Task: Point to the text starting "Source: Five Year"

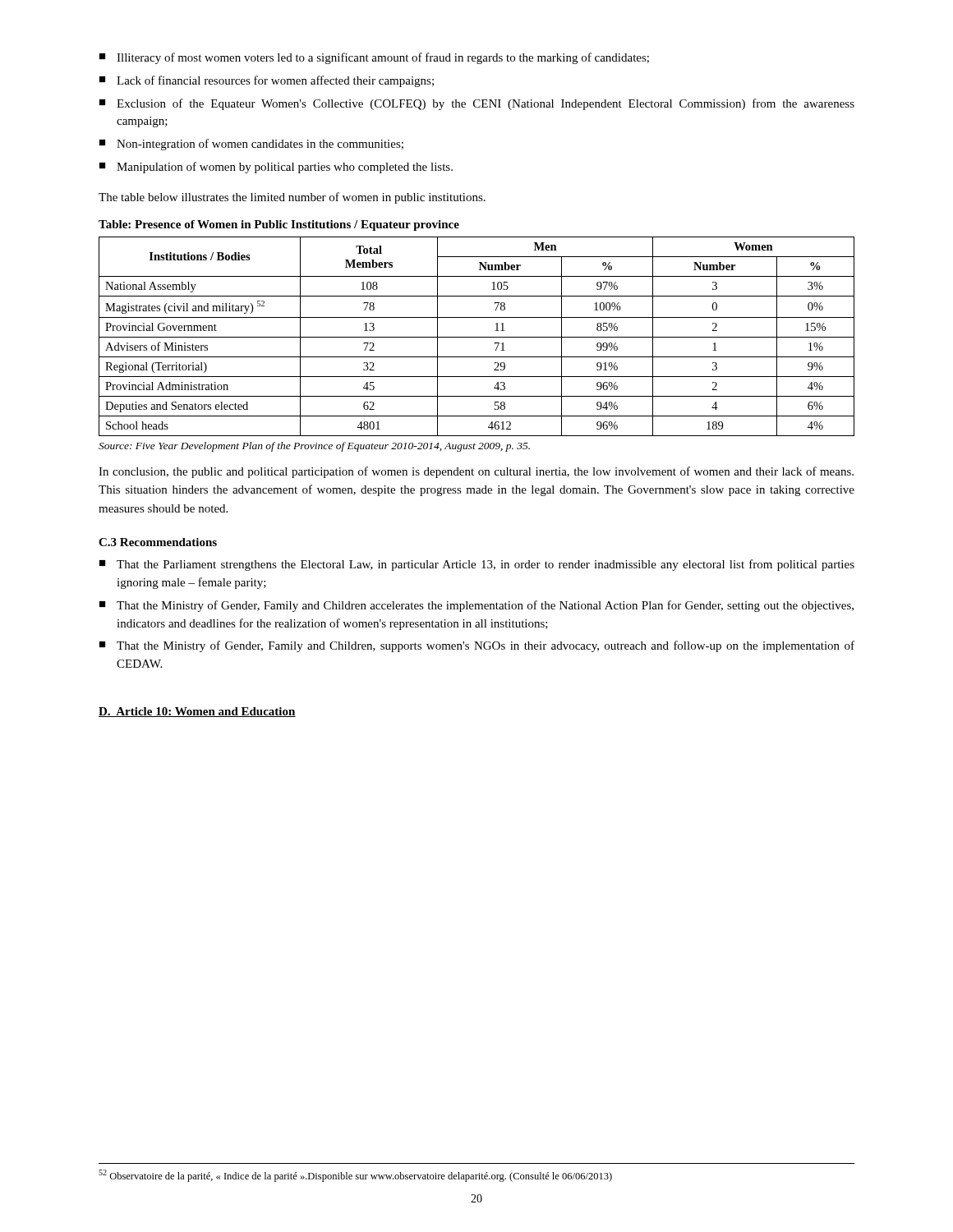Action: (315, 445)
